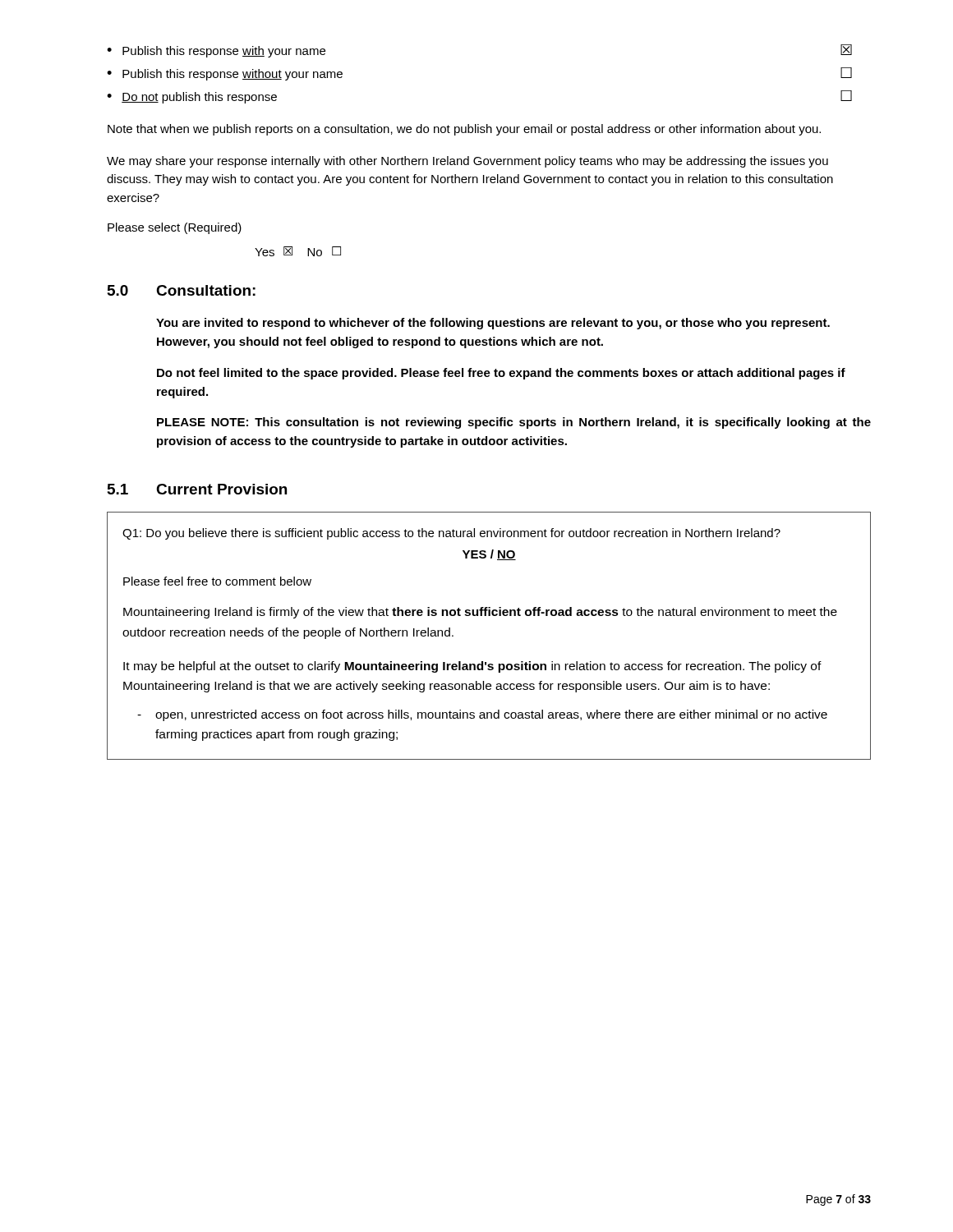953x1232 pixels.
Task: Locate the region starting "We may share your response internally"
Action: tap(470, 179)
